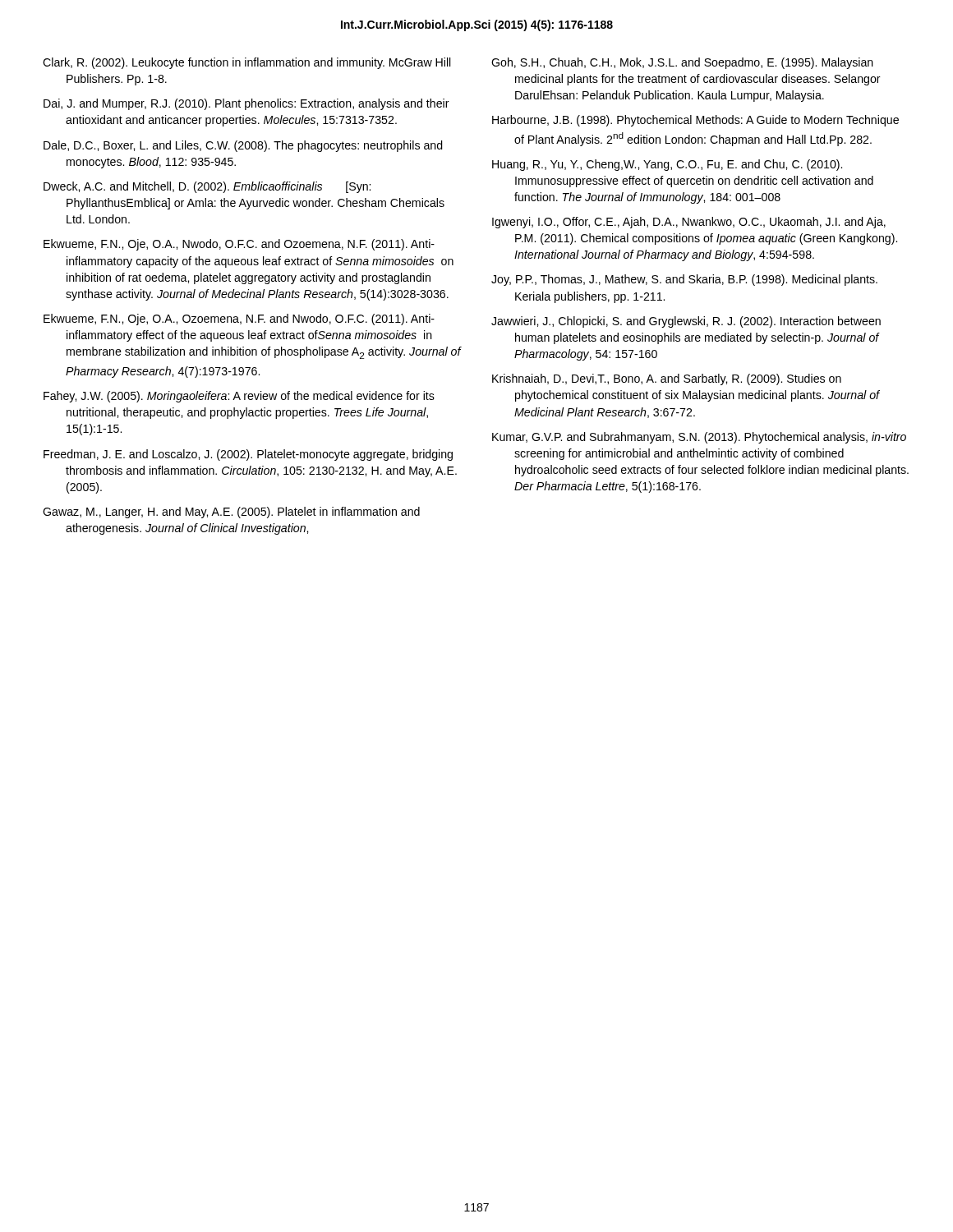
Task: Select the text block starting "Jawwieri, J., Chlopicki, S. and Gryglewski, R. J."
Action: (686, 338)
